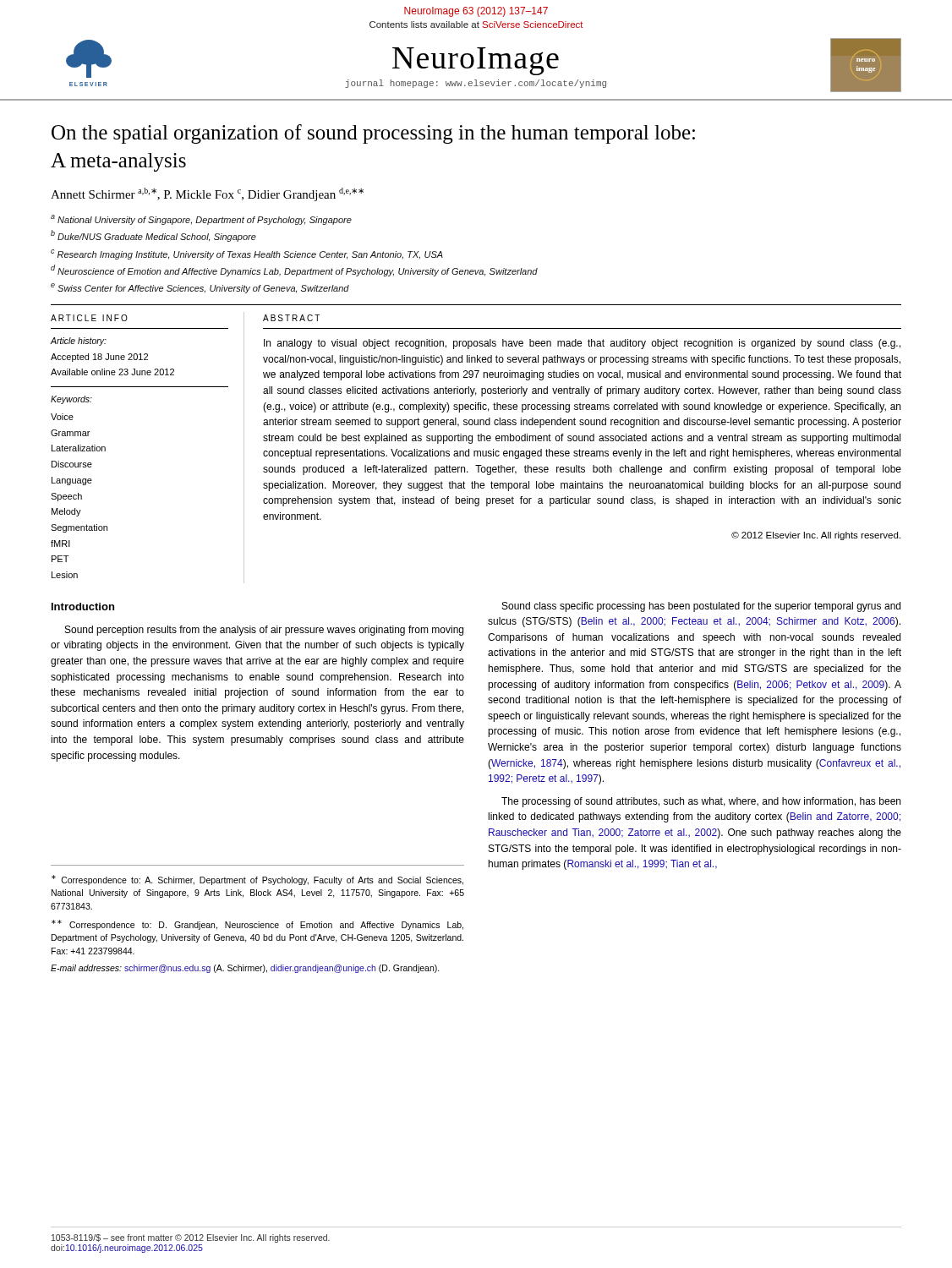952x1268 pixels.
Task: Find "NeuroImage journal homepage: www.elsevier.com/locate/ynimg" on this page
Action: click(x=476, y=65)
